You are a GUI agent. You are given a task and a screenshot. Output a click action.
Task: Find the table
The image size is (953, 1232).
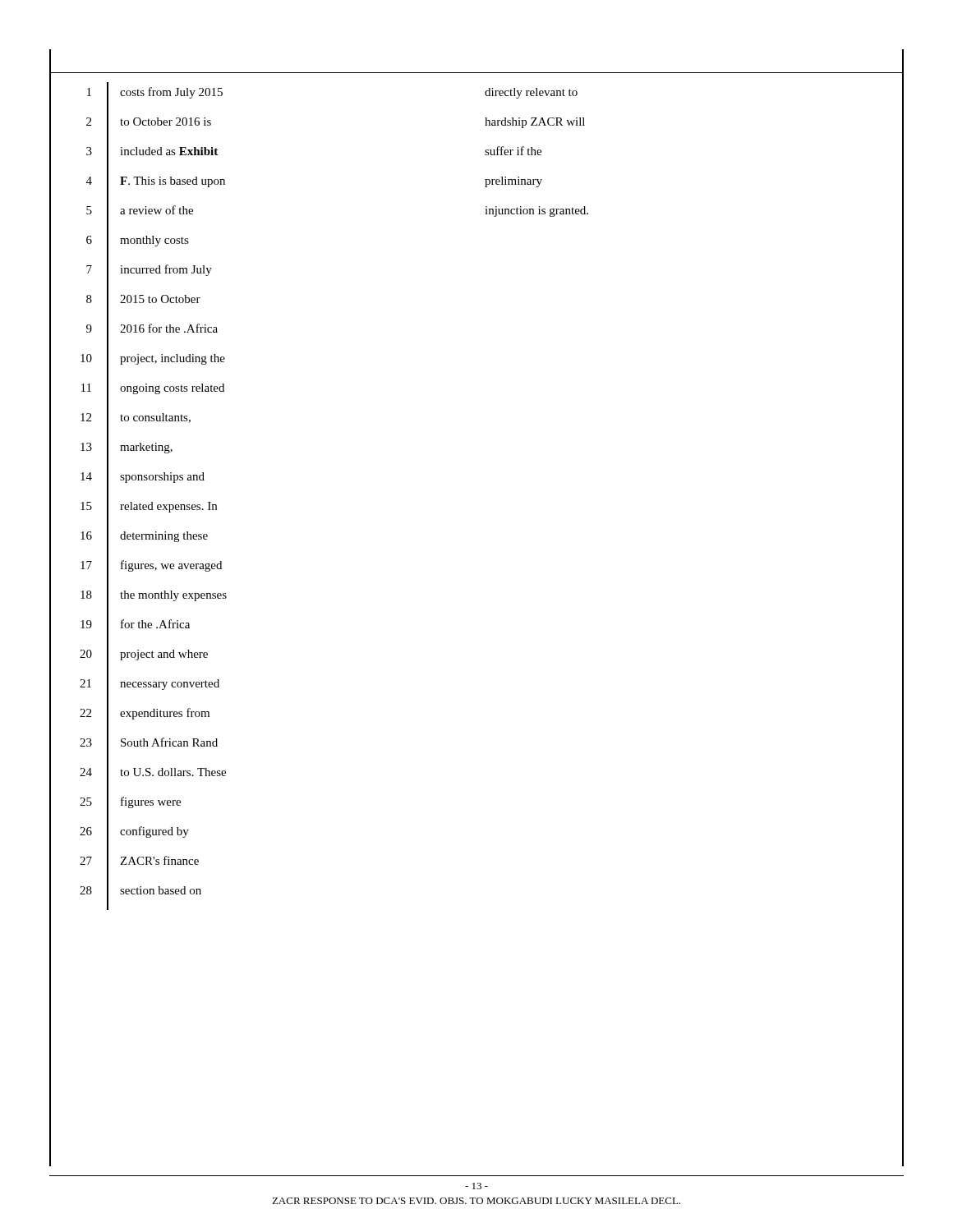click(x=476, y=496)
